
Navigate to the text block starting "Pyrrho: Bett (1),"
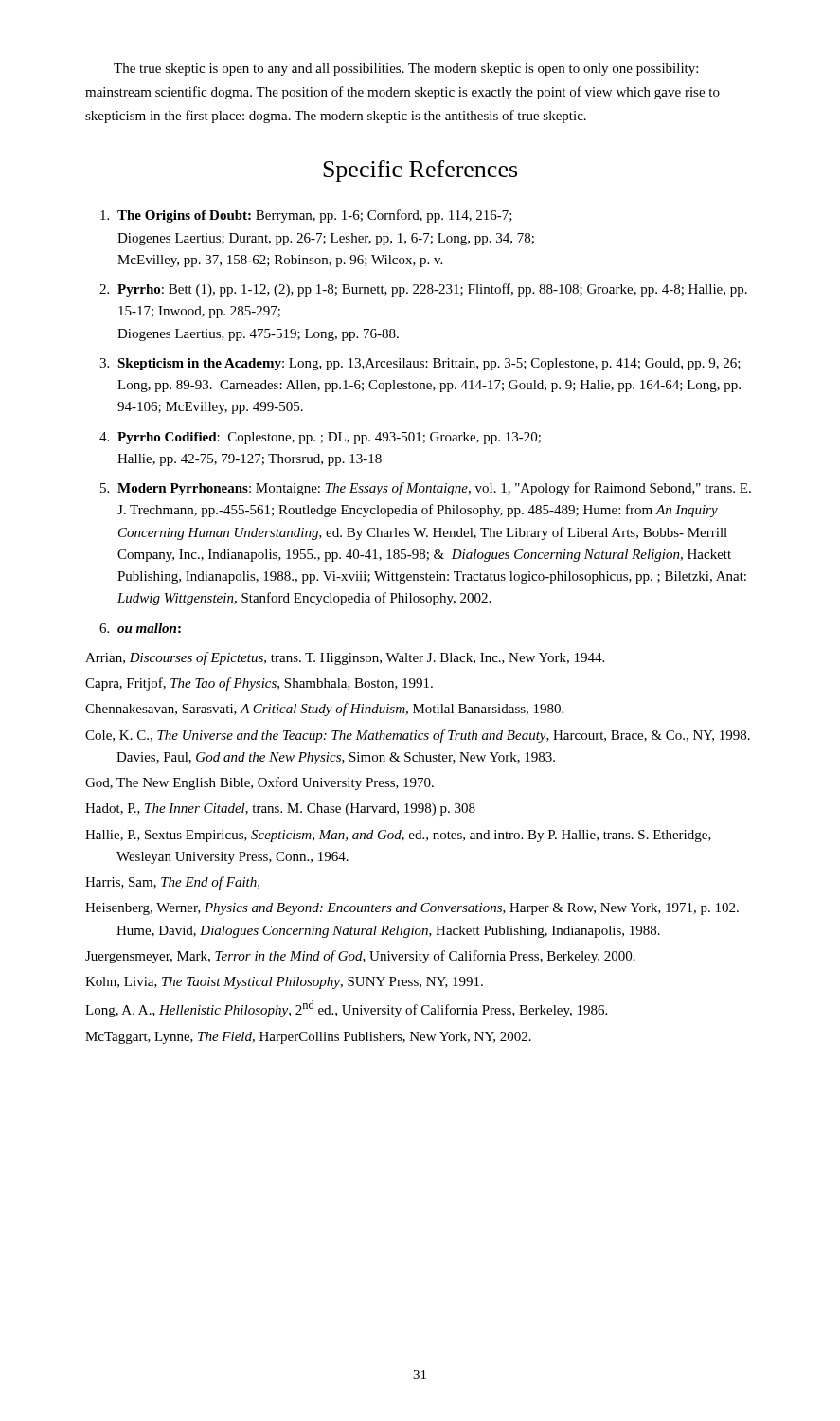tap(432, 290)
